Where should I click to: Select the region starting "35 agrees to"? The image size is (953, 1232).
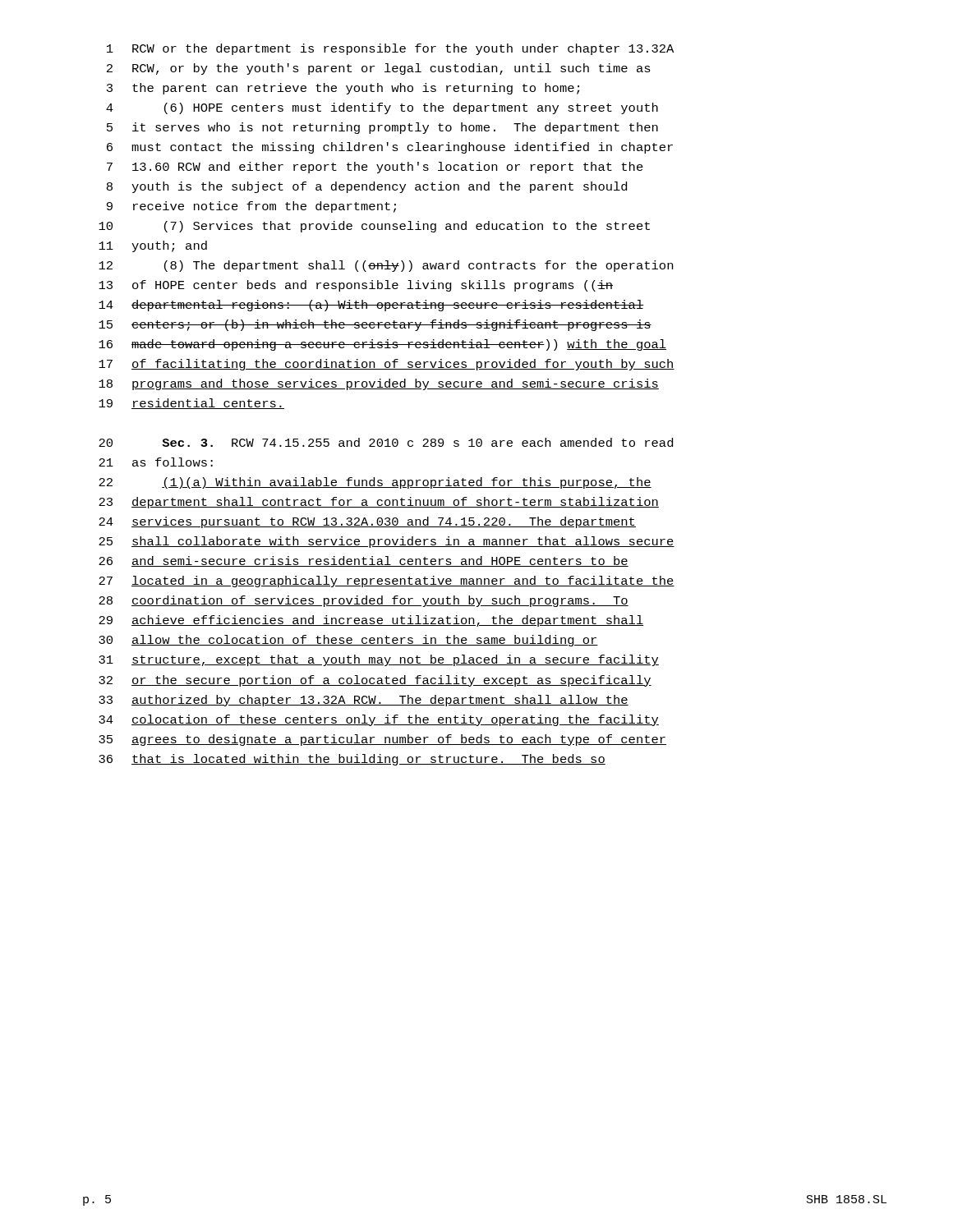[x=485, y=740]
